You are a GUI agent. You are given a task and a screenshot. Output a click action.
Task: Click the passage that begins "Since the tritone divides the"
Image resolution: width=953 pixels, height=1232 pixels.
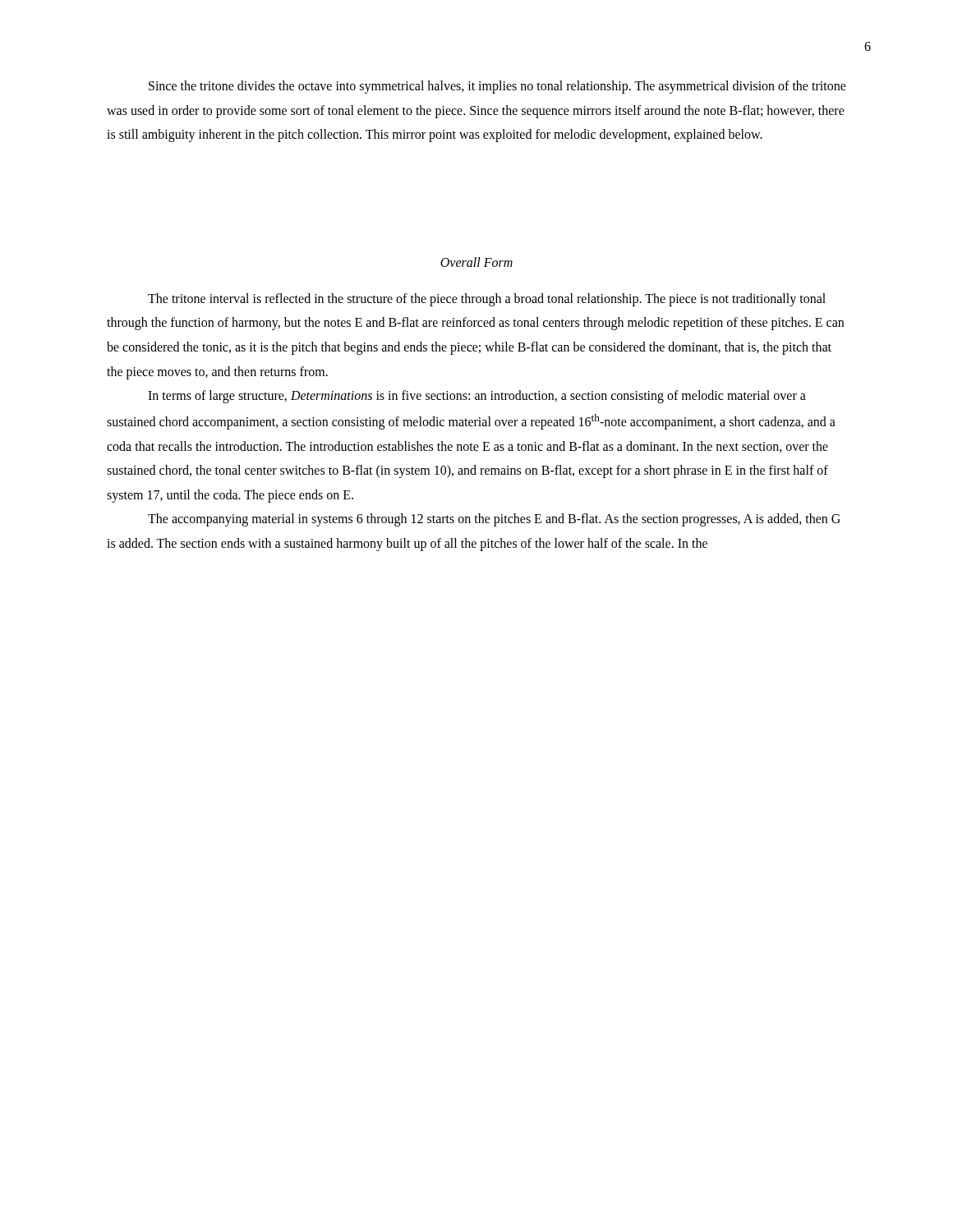(x=476, y=110)
